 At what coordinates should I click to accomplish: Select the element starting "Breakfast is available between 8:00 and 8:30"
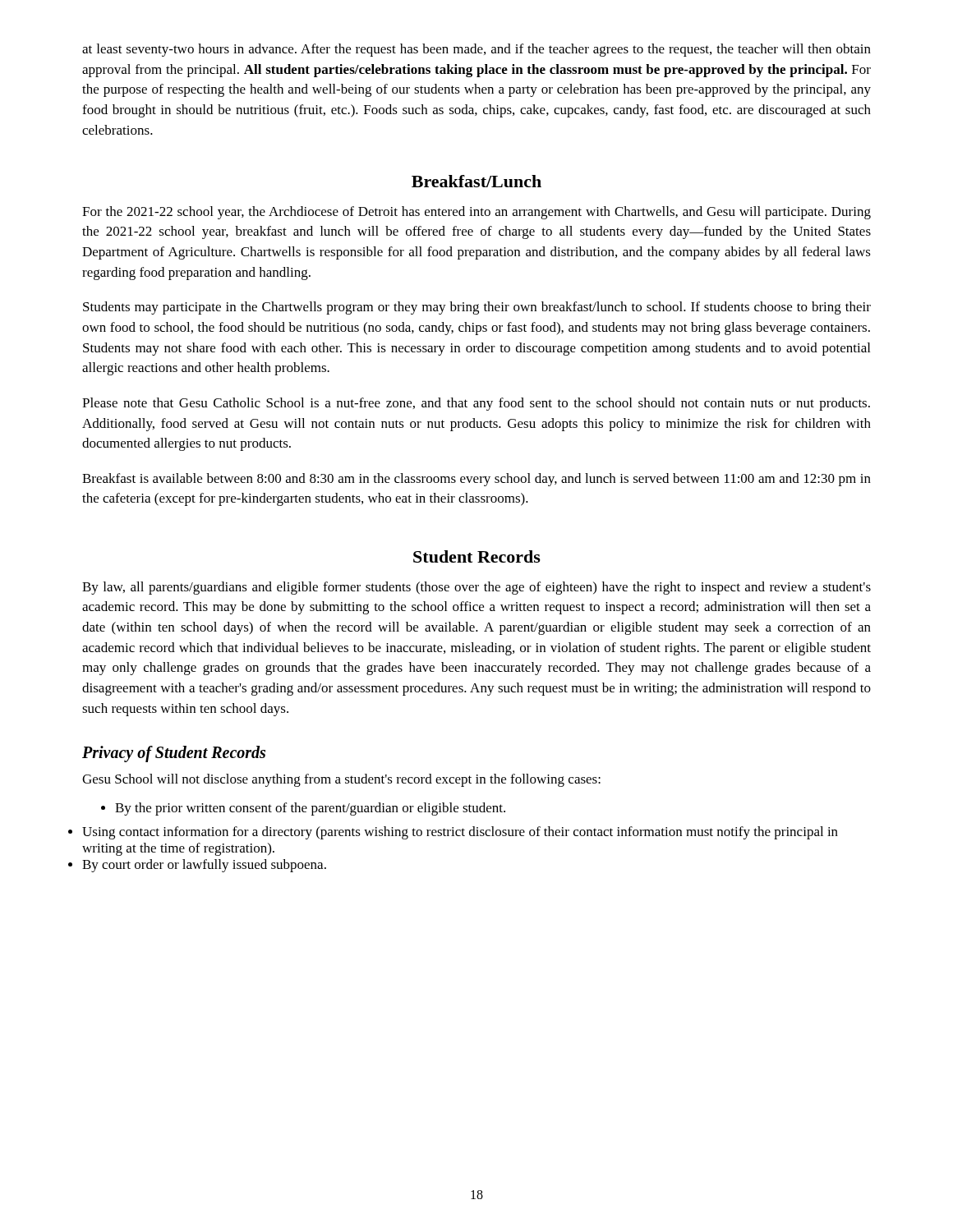point(476,489)
